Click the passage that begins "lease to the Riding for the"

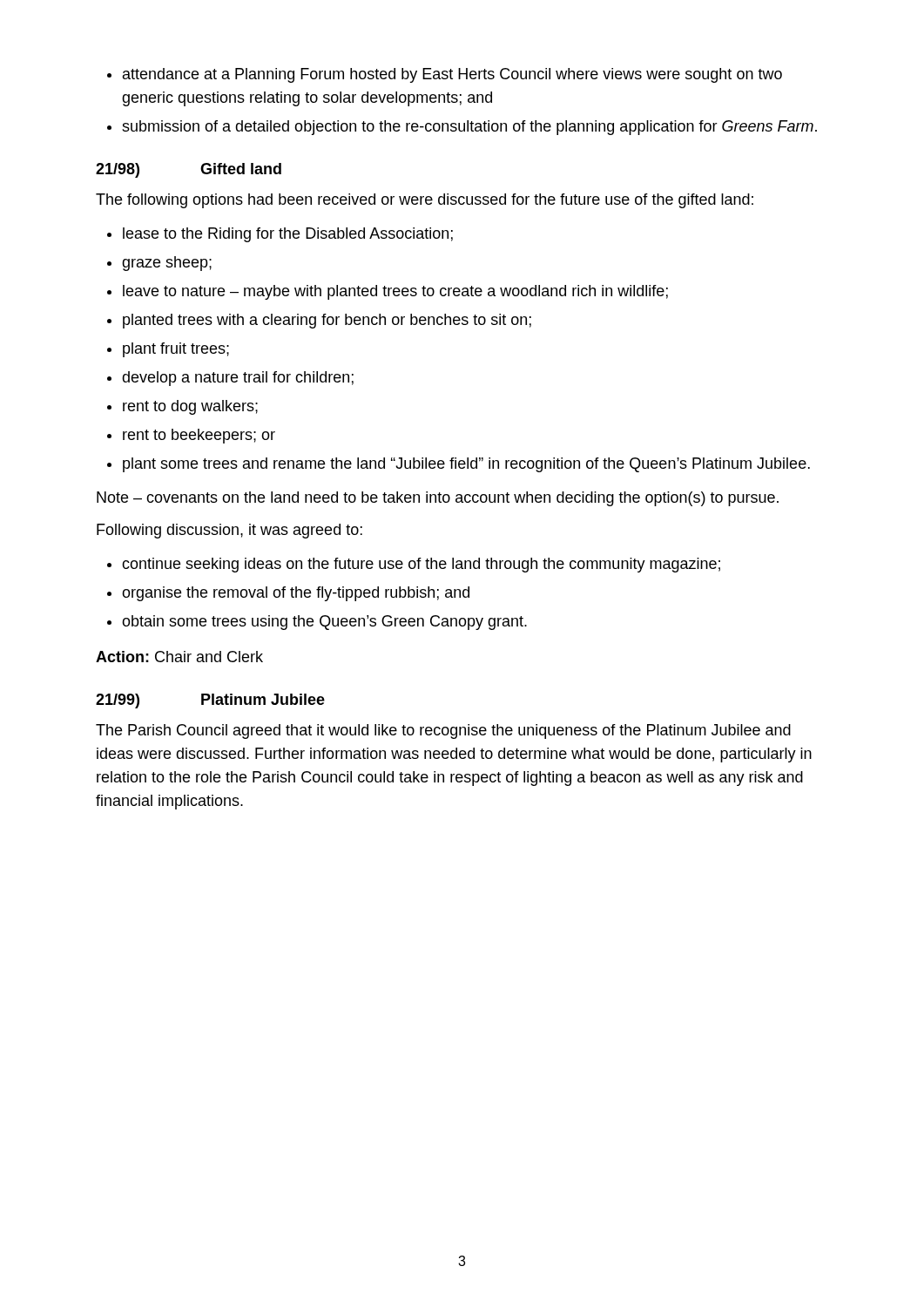[x=288, y=235]
